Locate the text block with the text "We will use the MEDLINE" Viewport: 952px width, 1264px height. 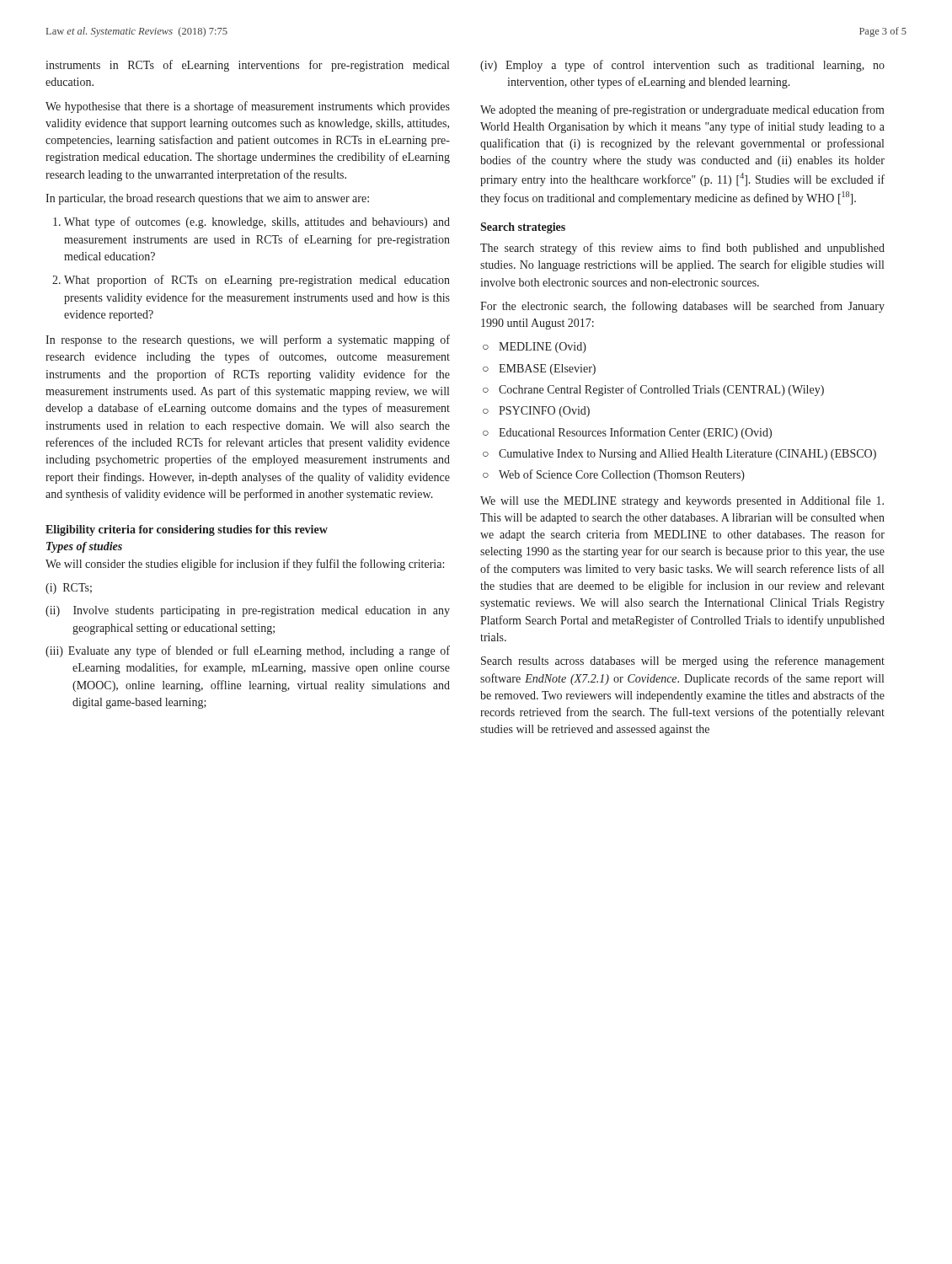682,616
